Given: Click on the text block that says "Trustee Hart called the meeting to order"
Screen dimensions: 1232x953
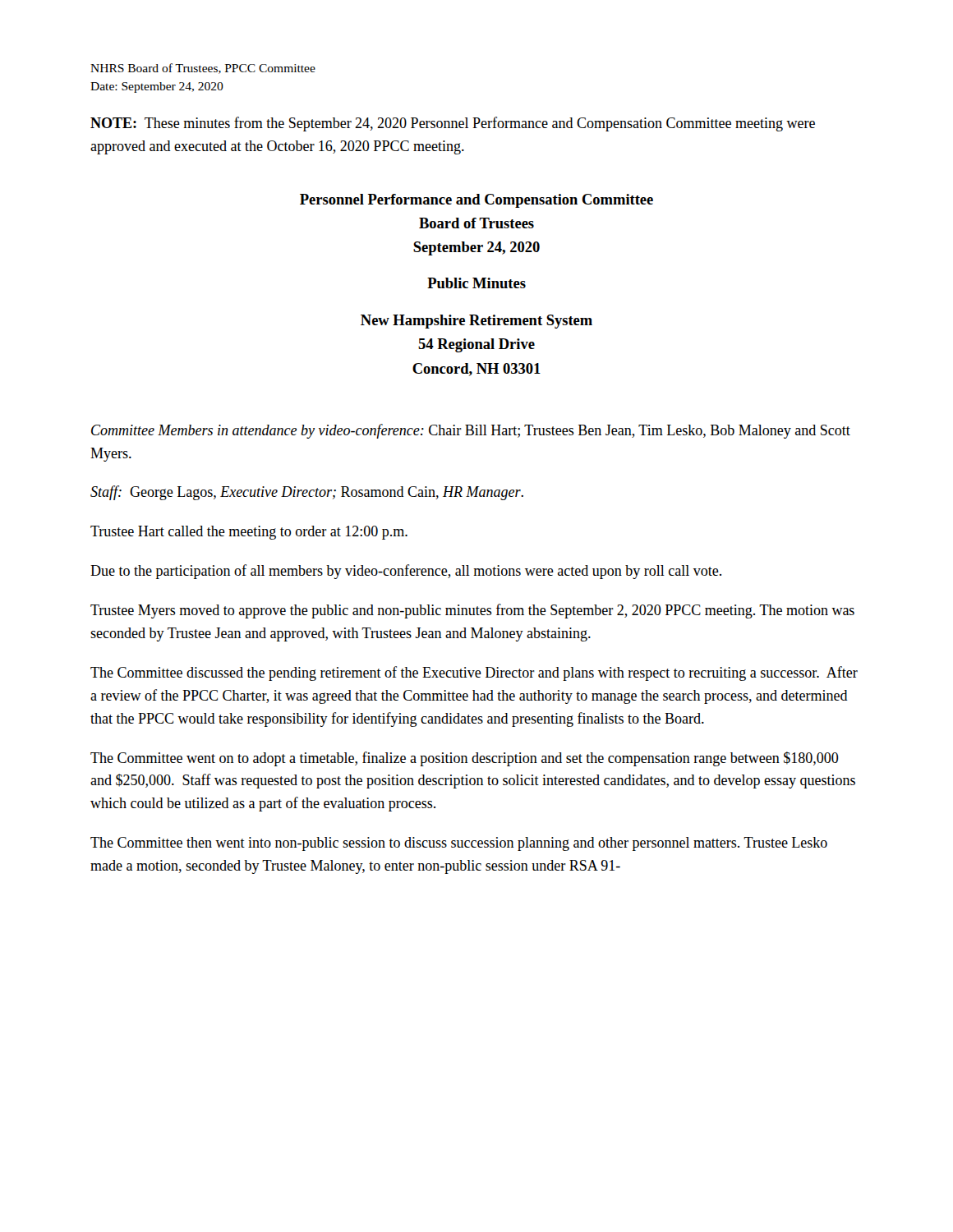Looking at the screenshot, I should click(249, 532).
